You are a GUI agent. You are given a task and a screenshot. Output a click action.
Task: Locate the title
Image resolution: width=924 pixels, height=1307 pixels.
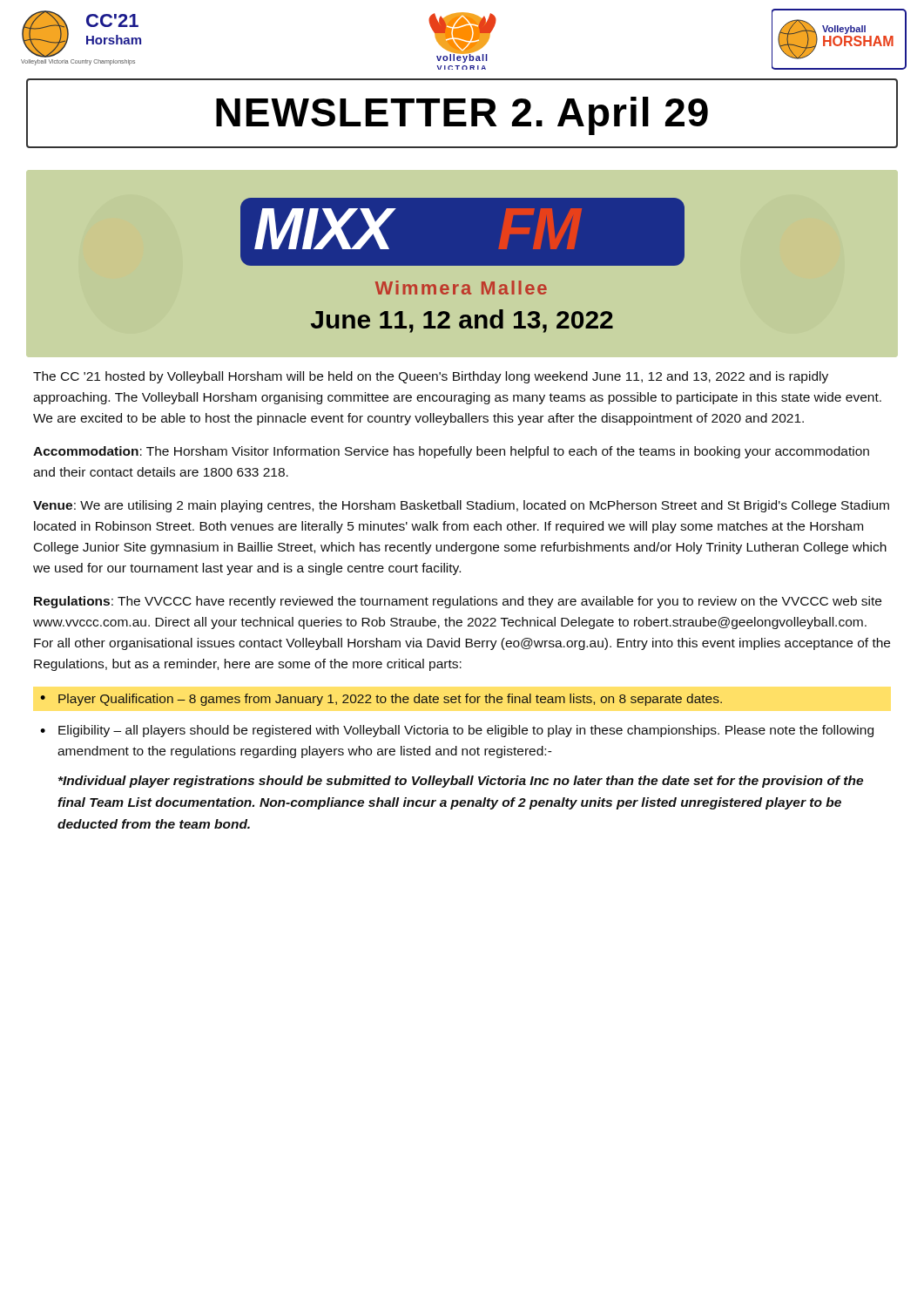click(x=462, y=112)
